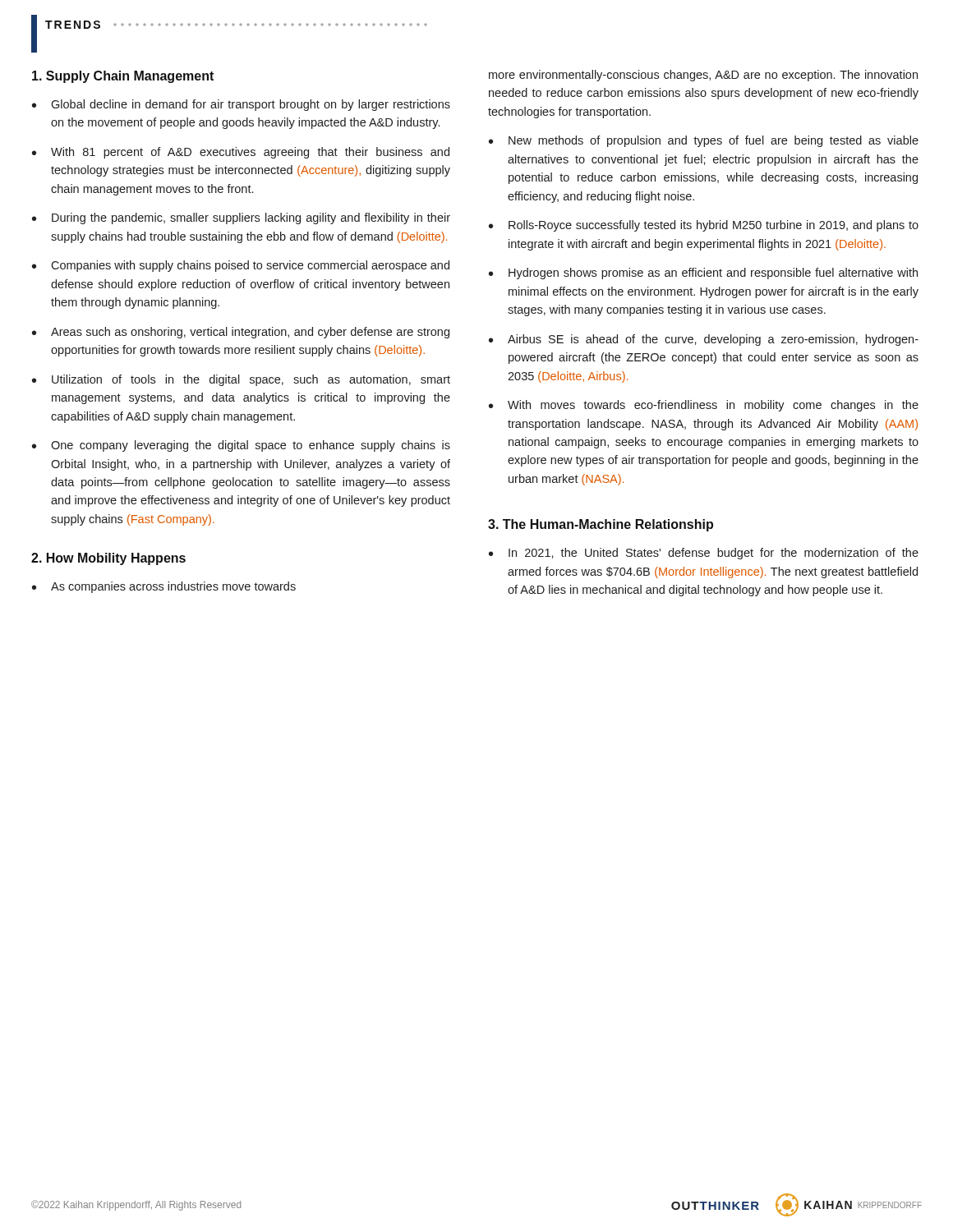The height and width of the screenshot is (1232, 953).
Task: Click where it says "1. Supply Chain Management"
Action: coord(123,77)
